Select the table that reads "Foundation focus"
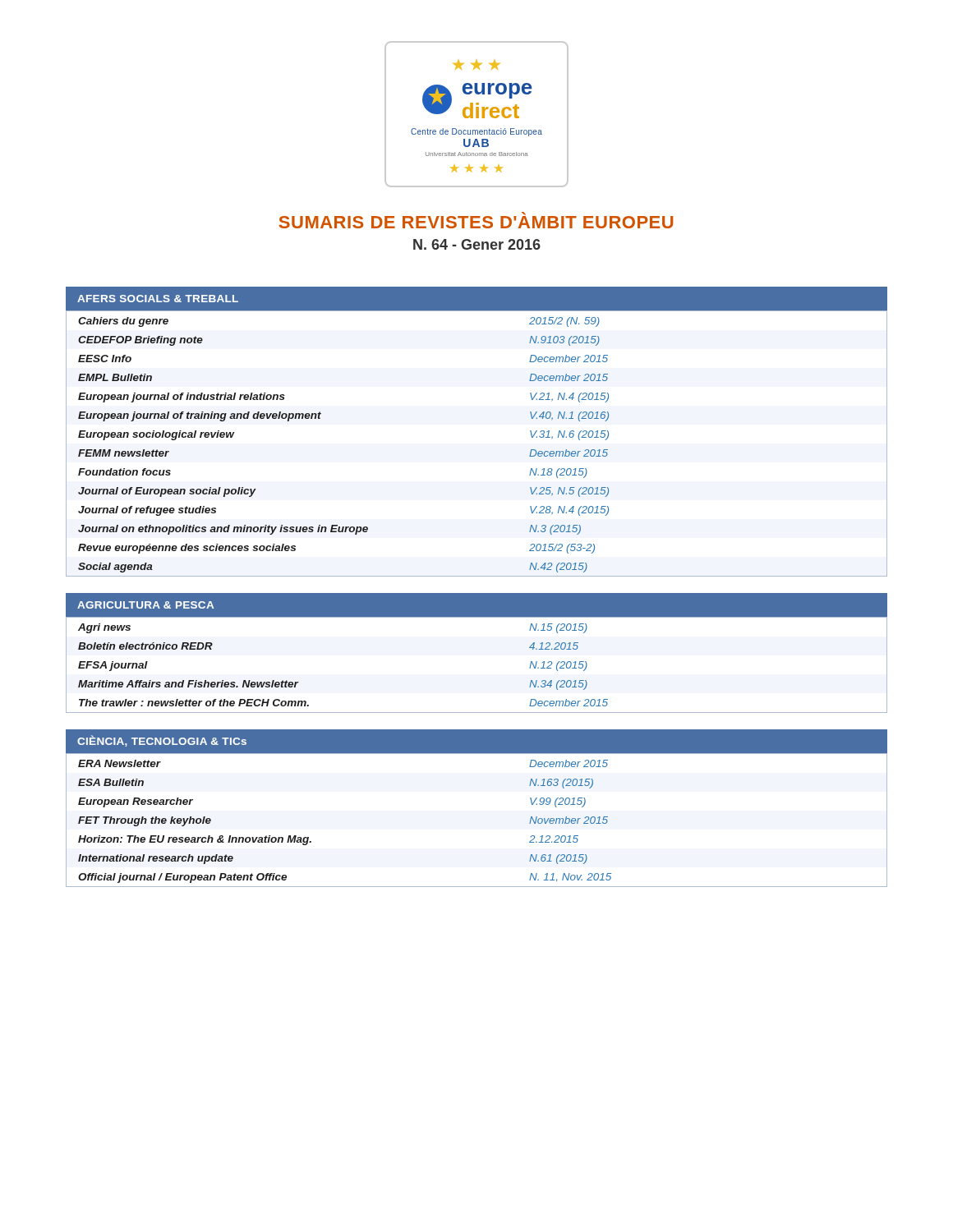 [476, 432]
